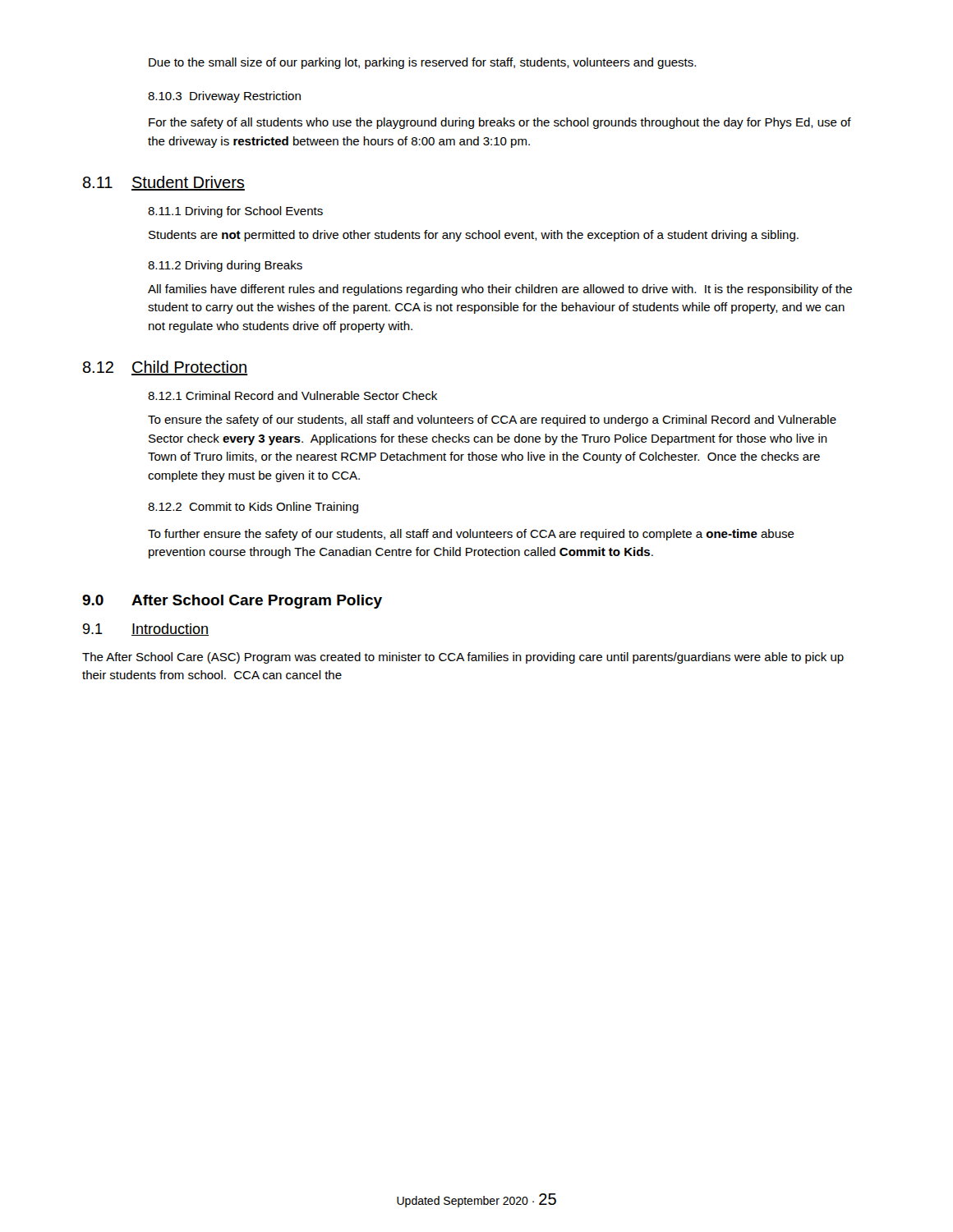
Task: Where does it say "8.10.3 Driveway Restriction"?
Action: pyautogui.click(x=225, y=95)
